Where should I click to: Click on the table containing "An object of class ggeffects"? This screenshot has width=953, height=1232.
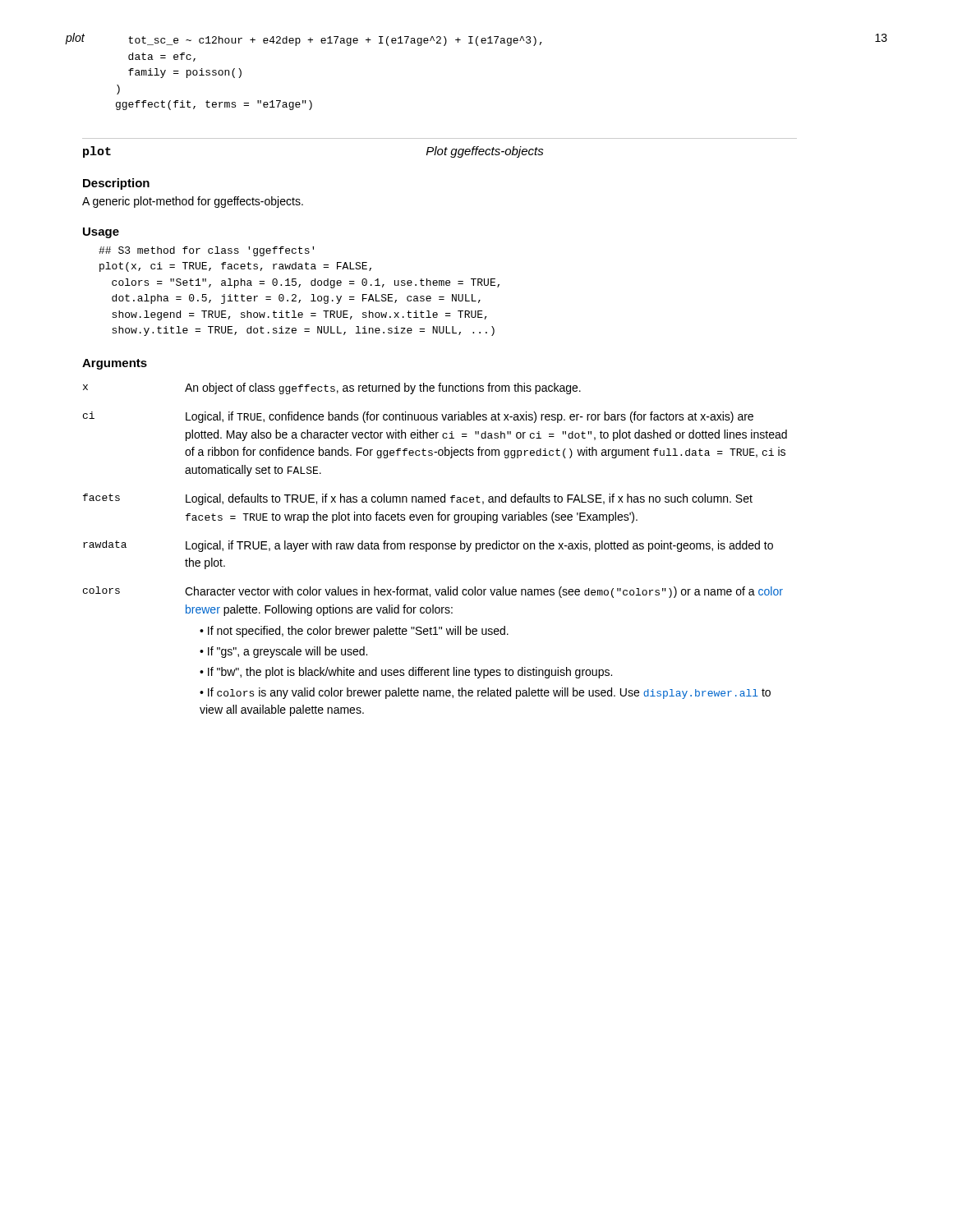(440, 553)
